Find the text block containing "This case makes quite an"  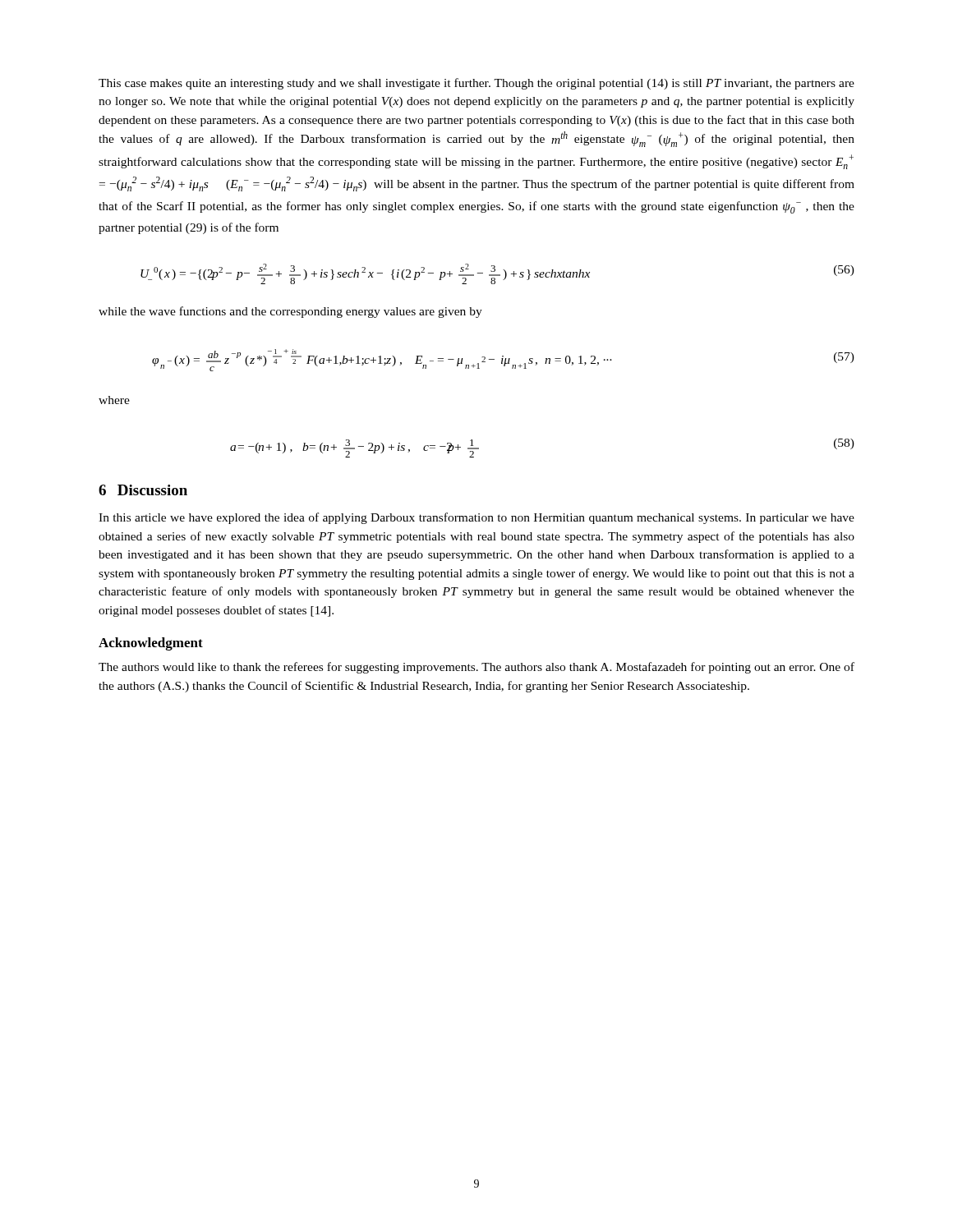point(476,155)
